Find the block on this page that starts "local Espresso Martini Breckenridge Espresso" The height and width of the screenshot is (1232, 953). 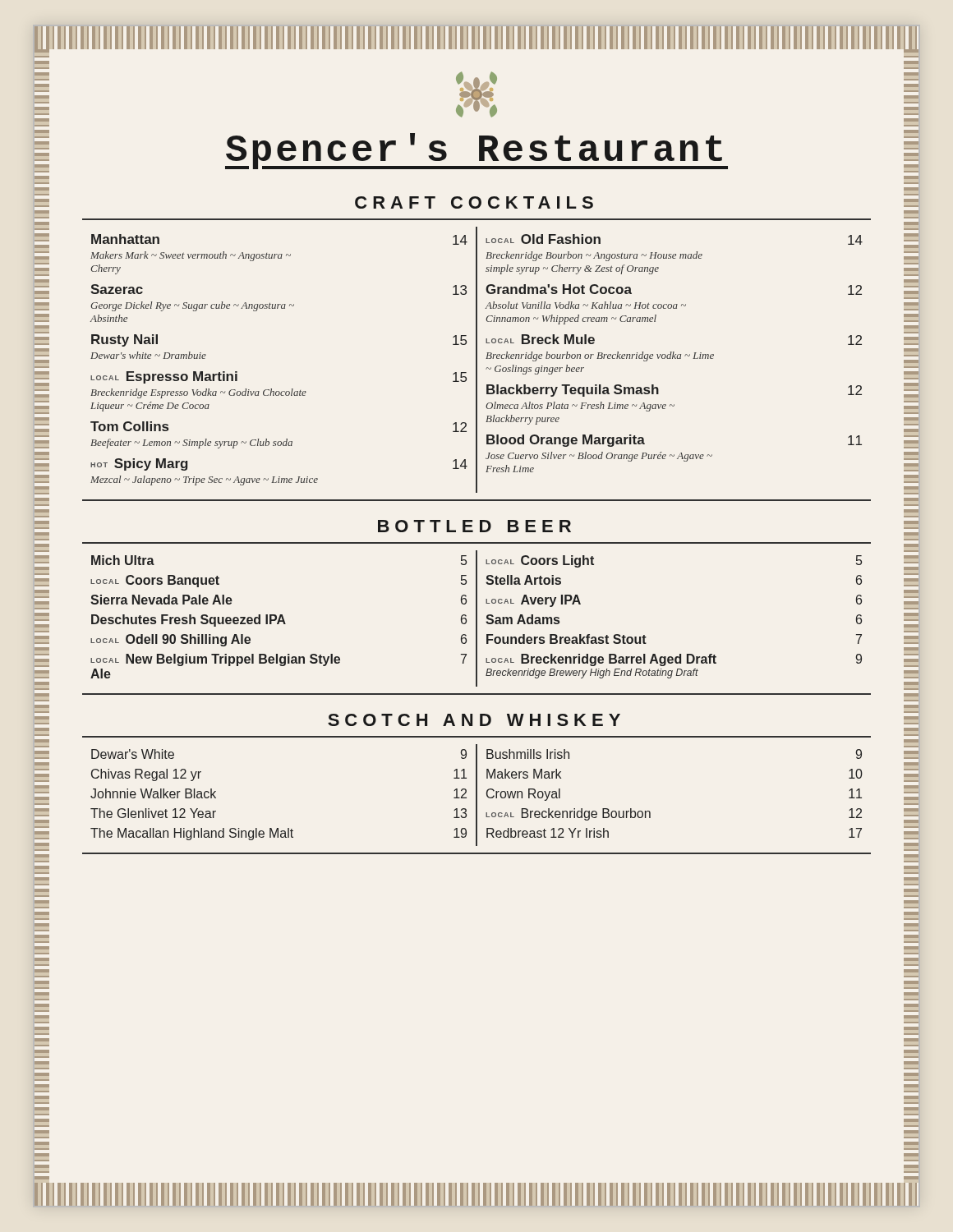(x=279, y=391)
